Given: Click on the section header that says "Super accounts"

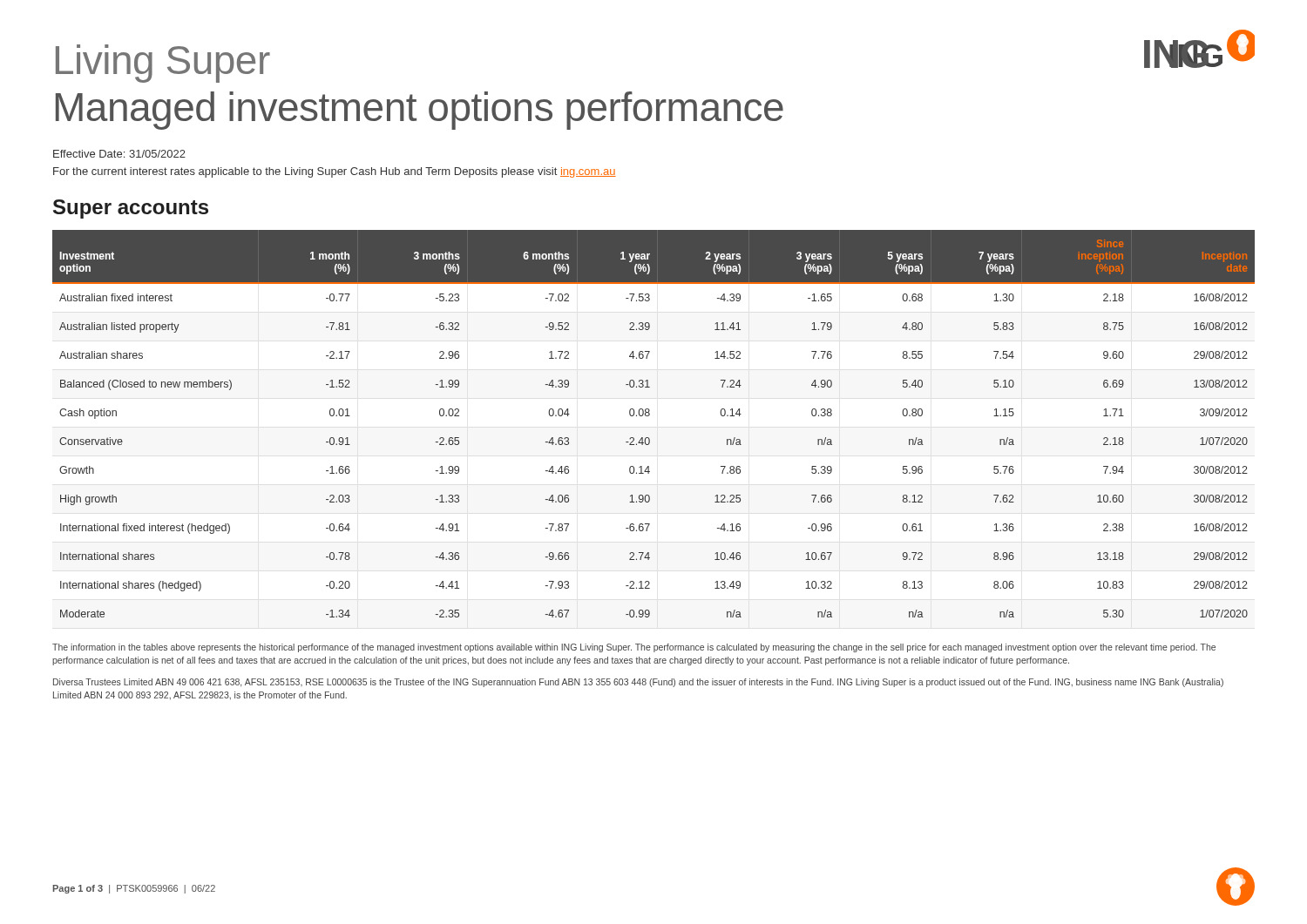Looking at the screenshot, I should point(131,206).
